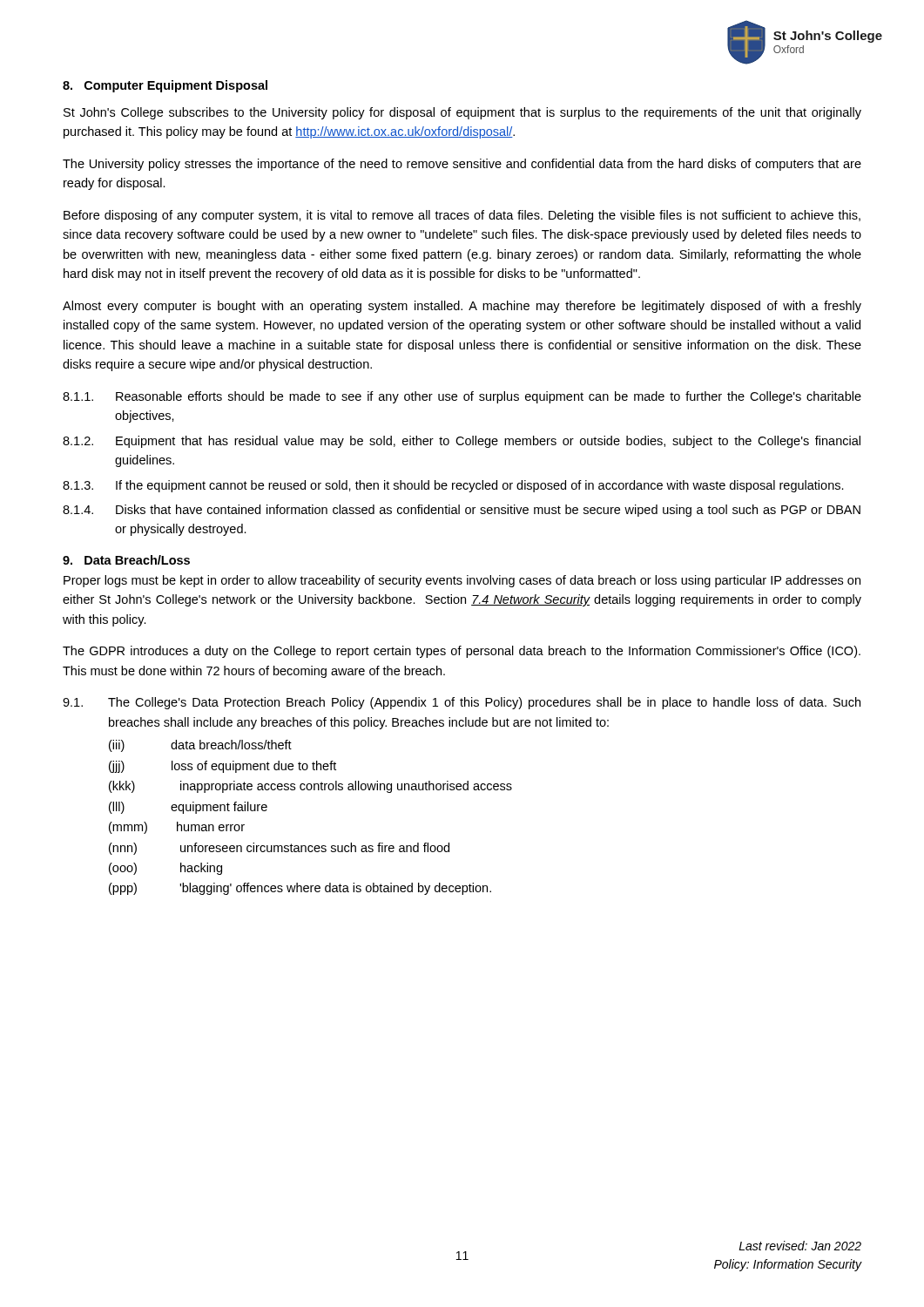The width and height of the screenshot is (924, 1307).
Task: Click on the text block that says "Before disposing of any computer system, it"
Action: tap(462, 244)
